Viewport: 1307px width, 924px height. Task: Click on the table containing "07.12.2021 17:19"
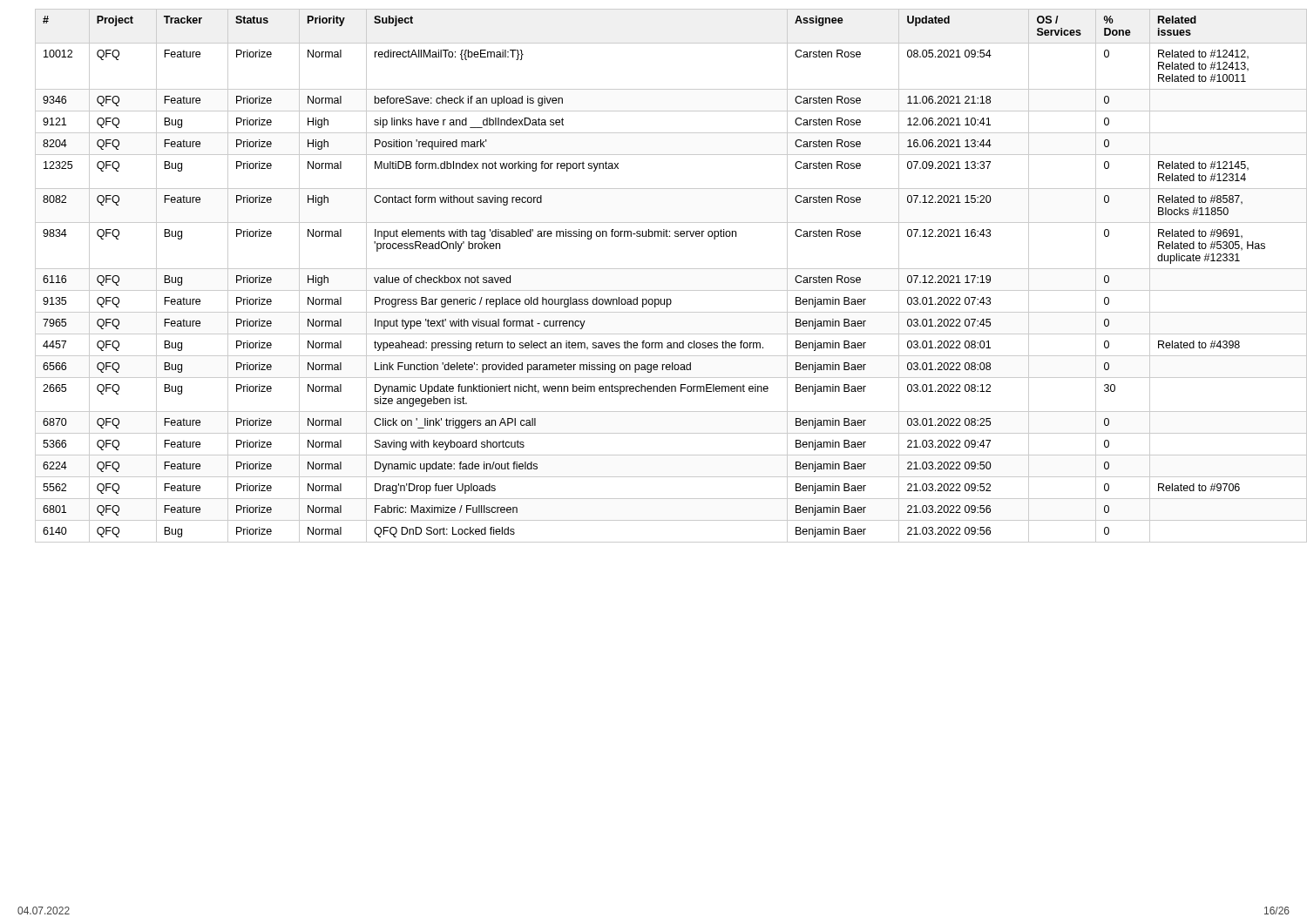point(654,276)
